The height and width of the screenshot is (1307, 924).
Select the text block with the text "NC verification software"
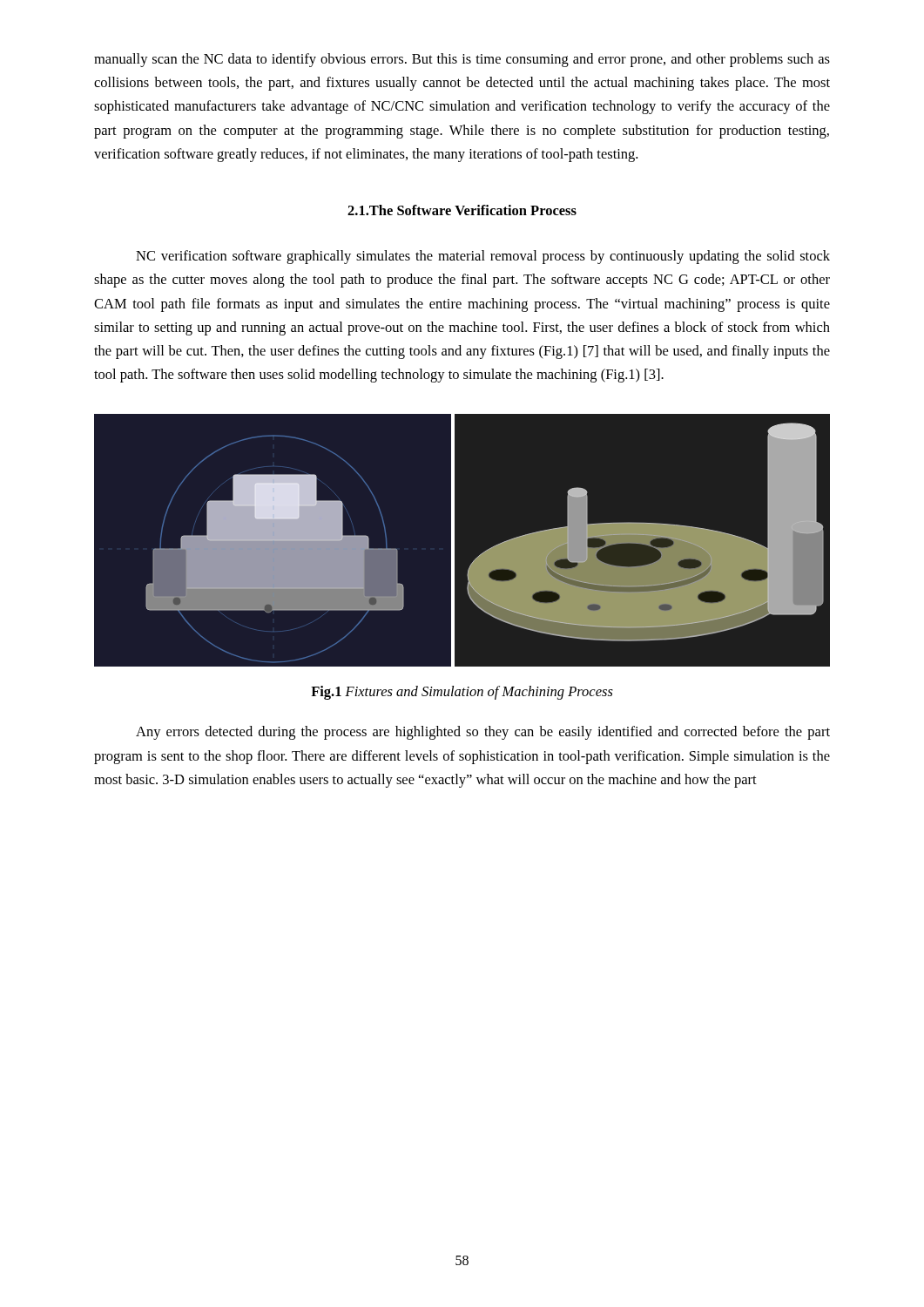[462, 315]
